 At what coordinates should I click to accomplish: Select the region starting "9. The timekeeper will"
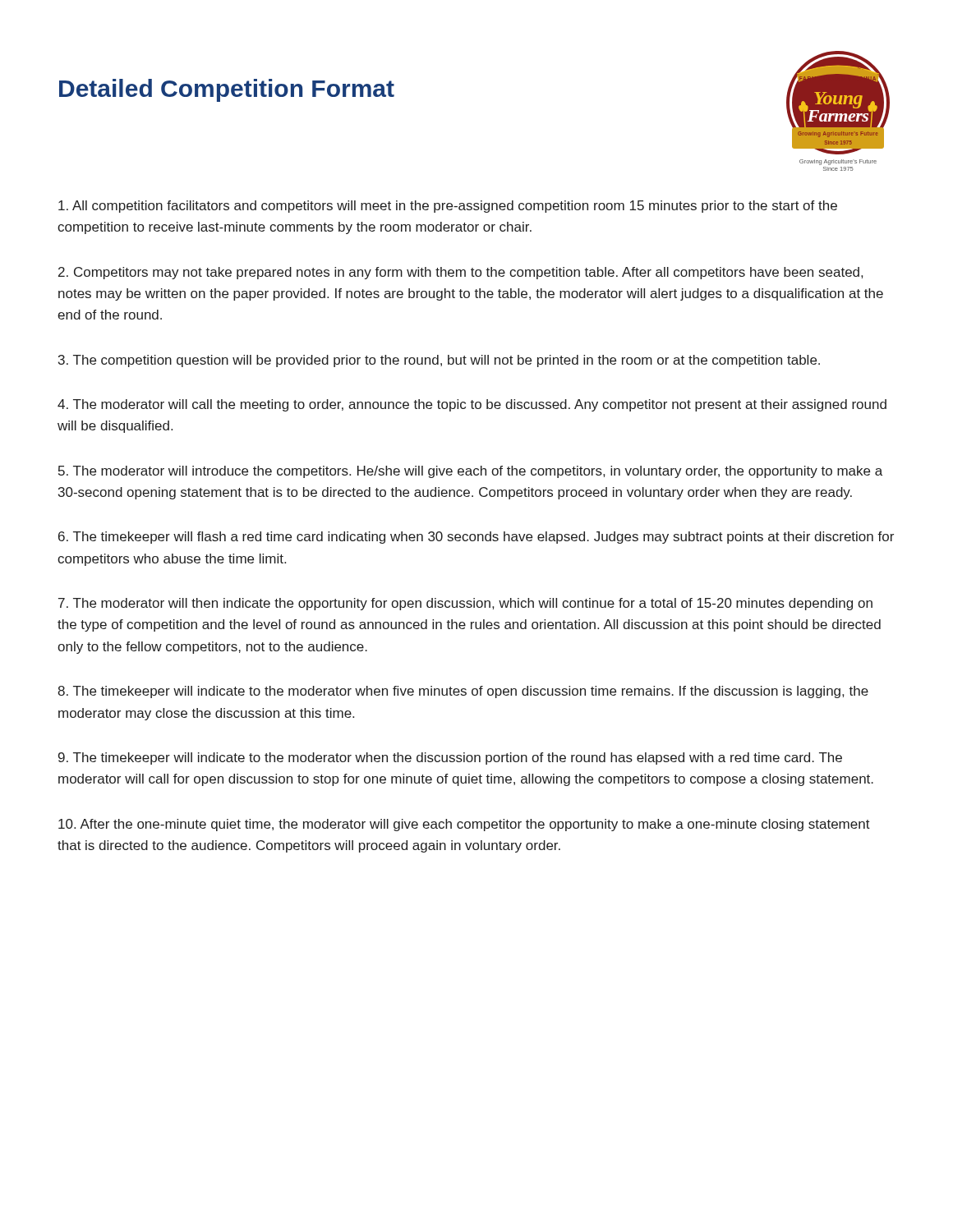476,769
